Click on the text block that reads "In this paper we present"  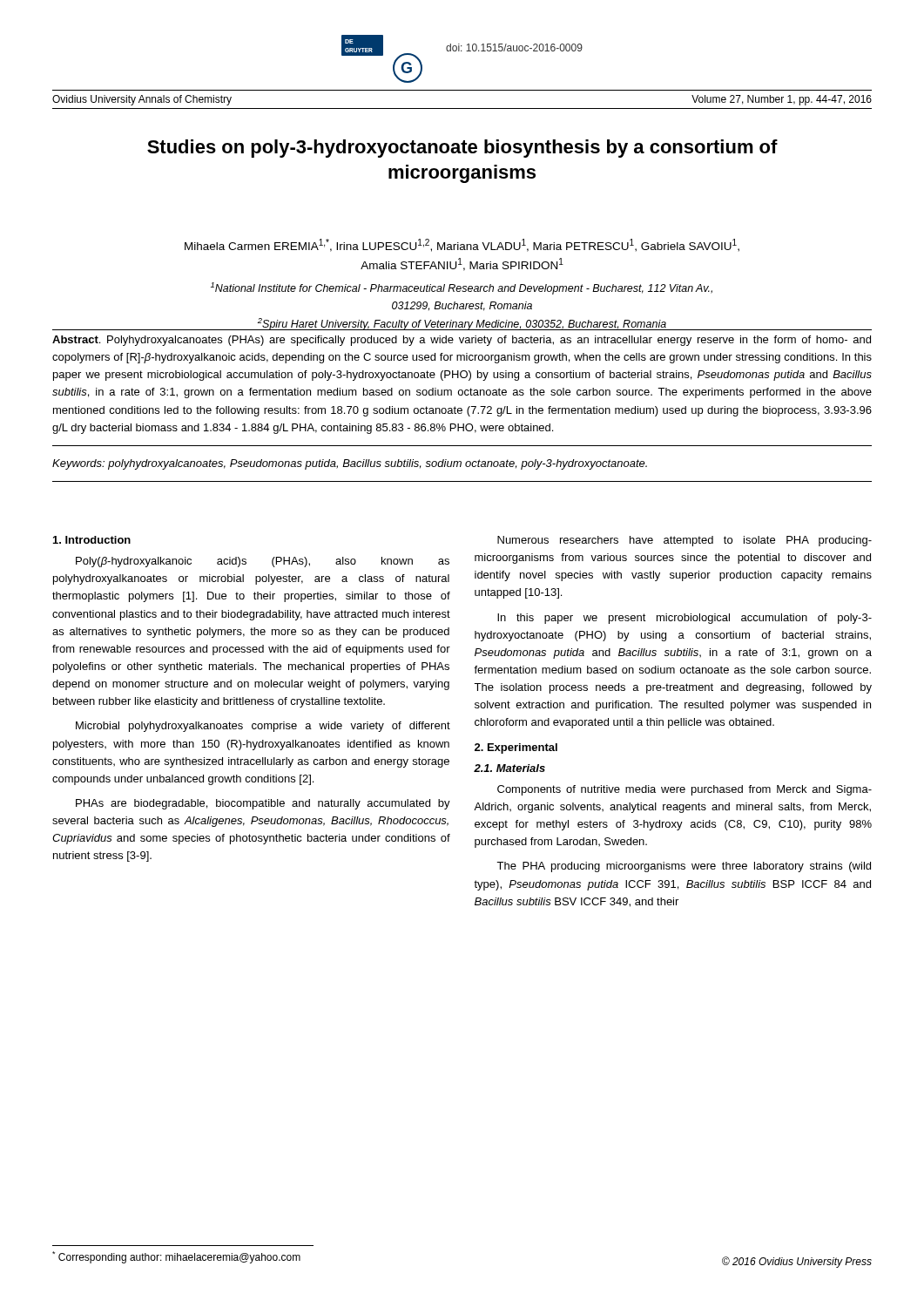tap(673, 670)
